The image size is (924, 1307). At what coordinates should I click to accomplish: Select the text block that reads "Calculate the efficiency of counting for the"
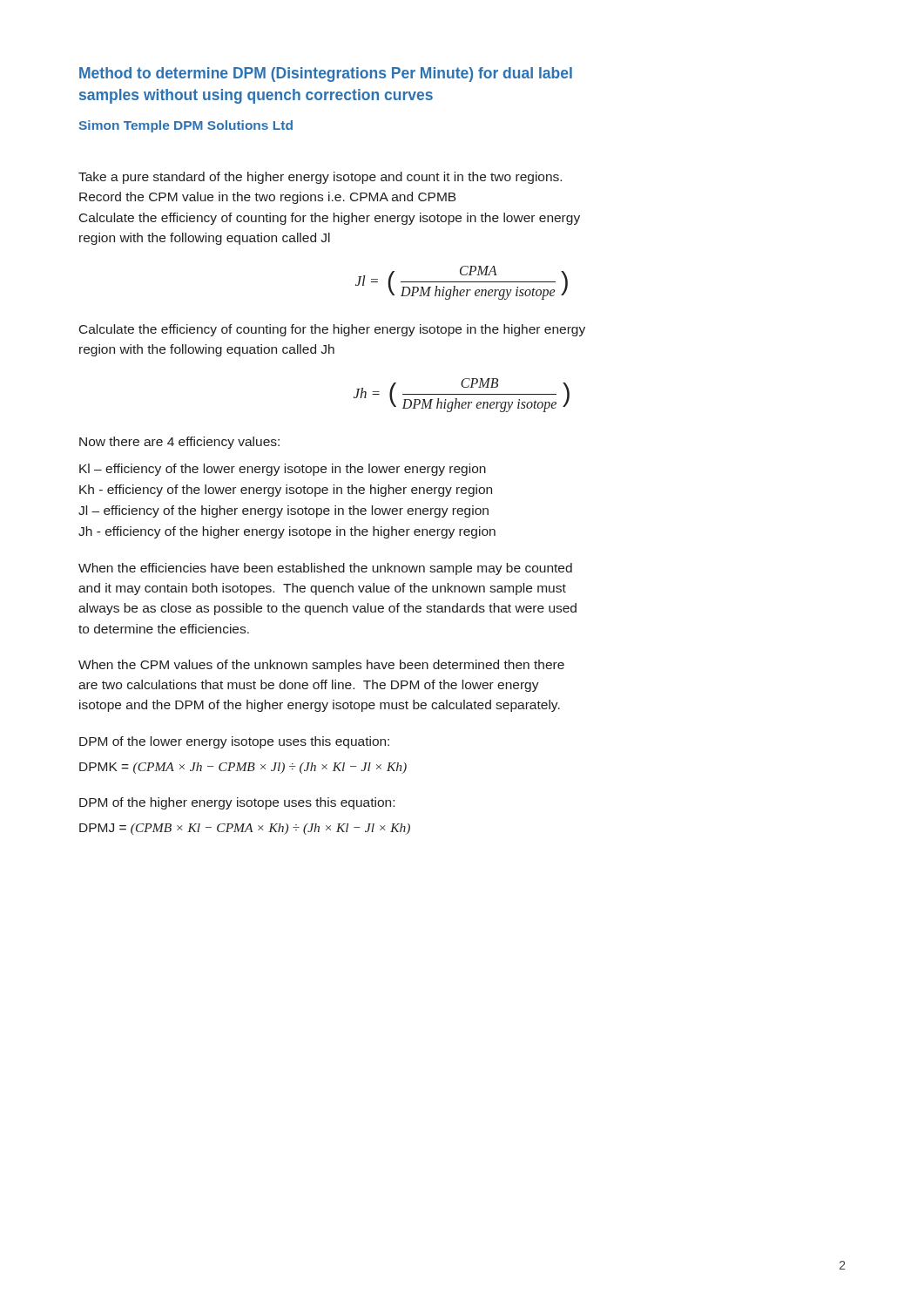462,339
